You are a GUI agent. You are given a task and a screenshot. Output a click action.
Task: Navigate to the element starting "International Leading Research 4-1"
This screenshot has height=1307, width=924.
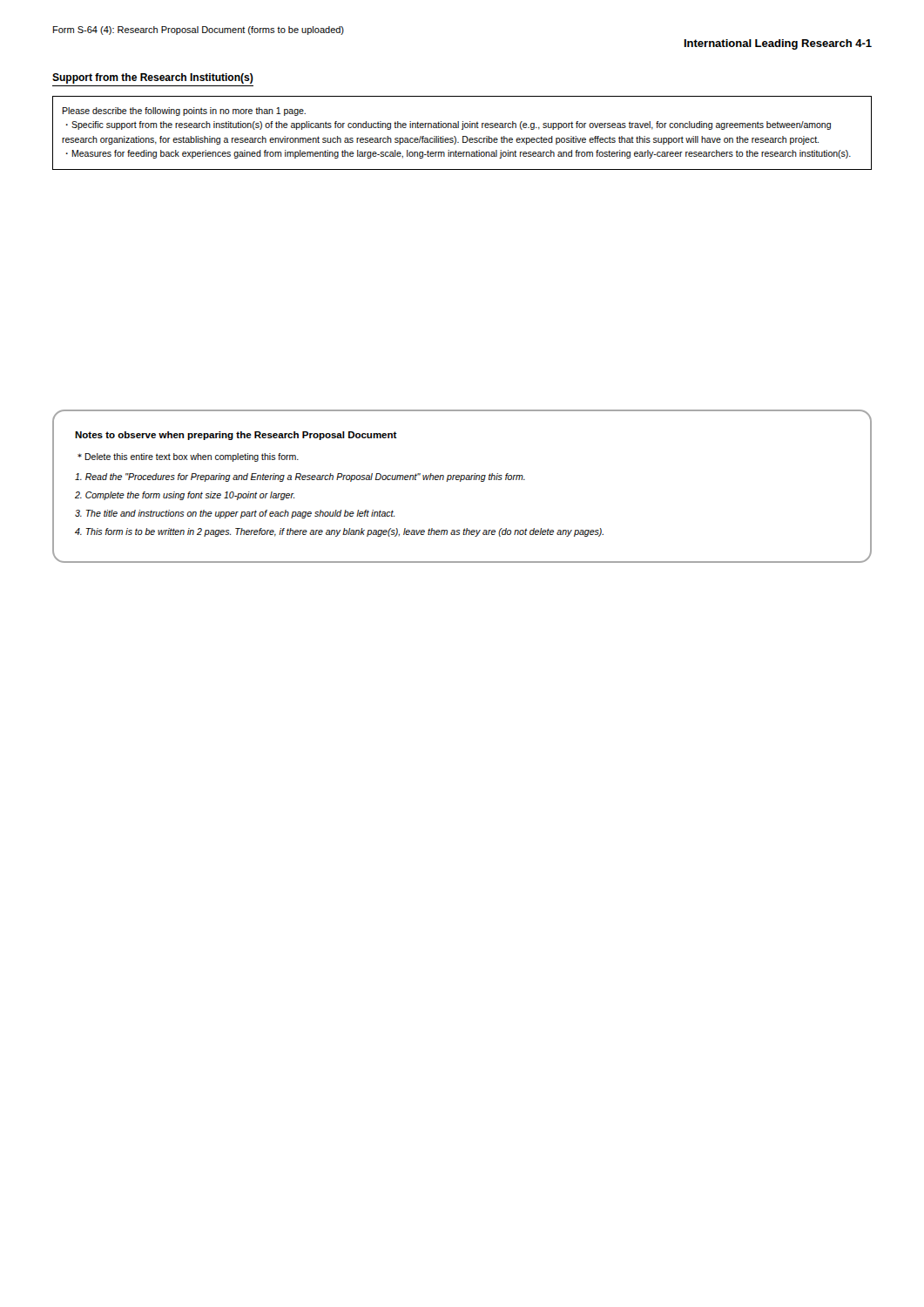(778, 43)
